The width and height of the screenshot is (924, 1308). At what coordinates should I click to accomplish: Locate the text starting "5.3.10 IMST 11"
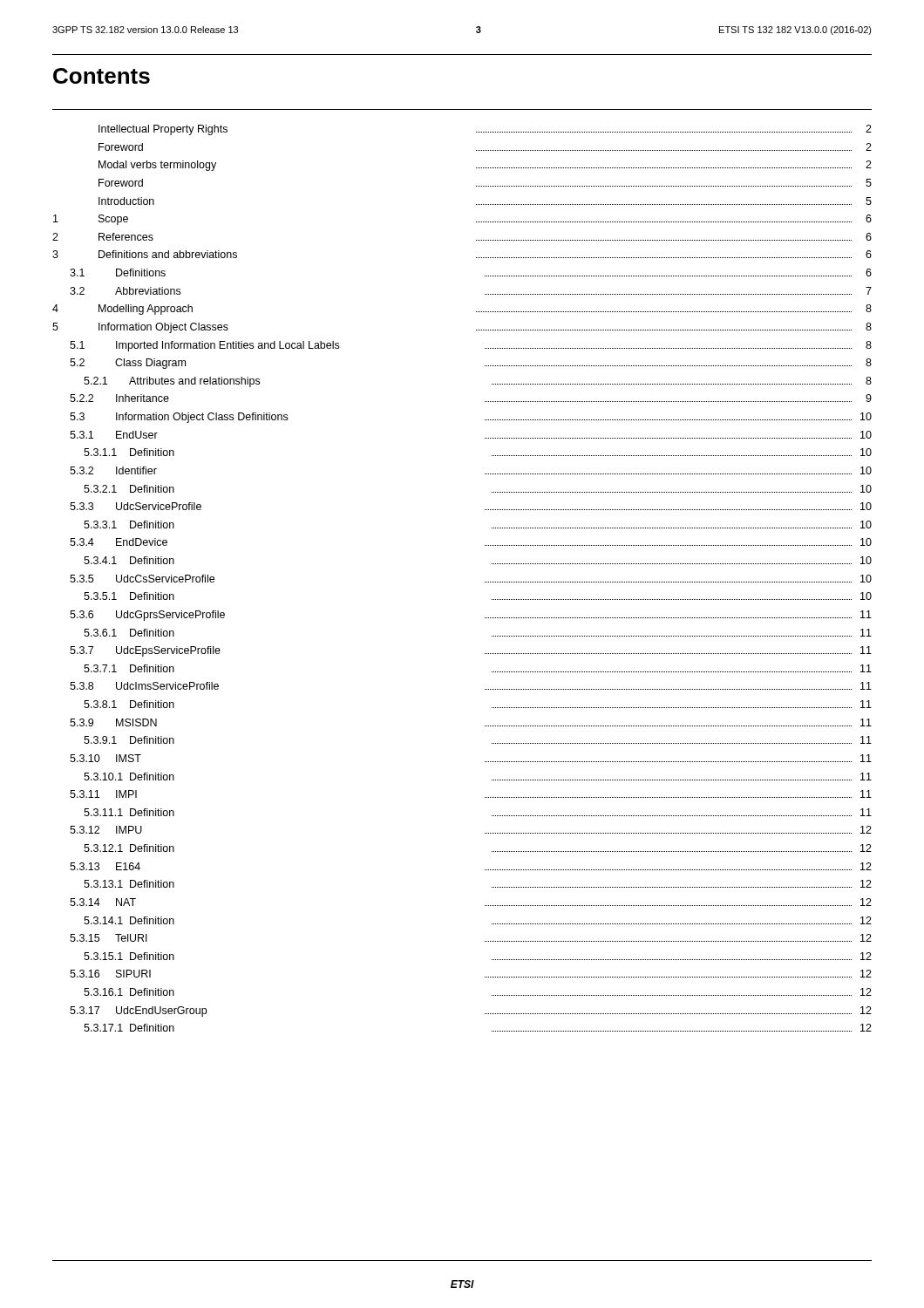82,758
